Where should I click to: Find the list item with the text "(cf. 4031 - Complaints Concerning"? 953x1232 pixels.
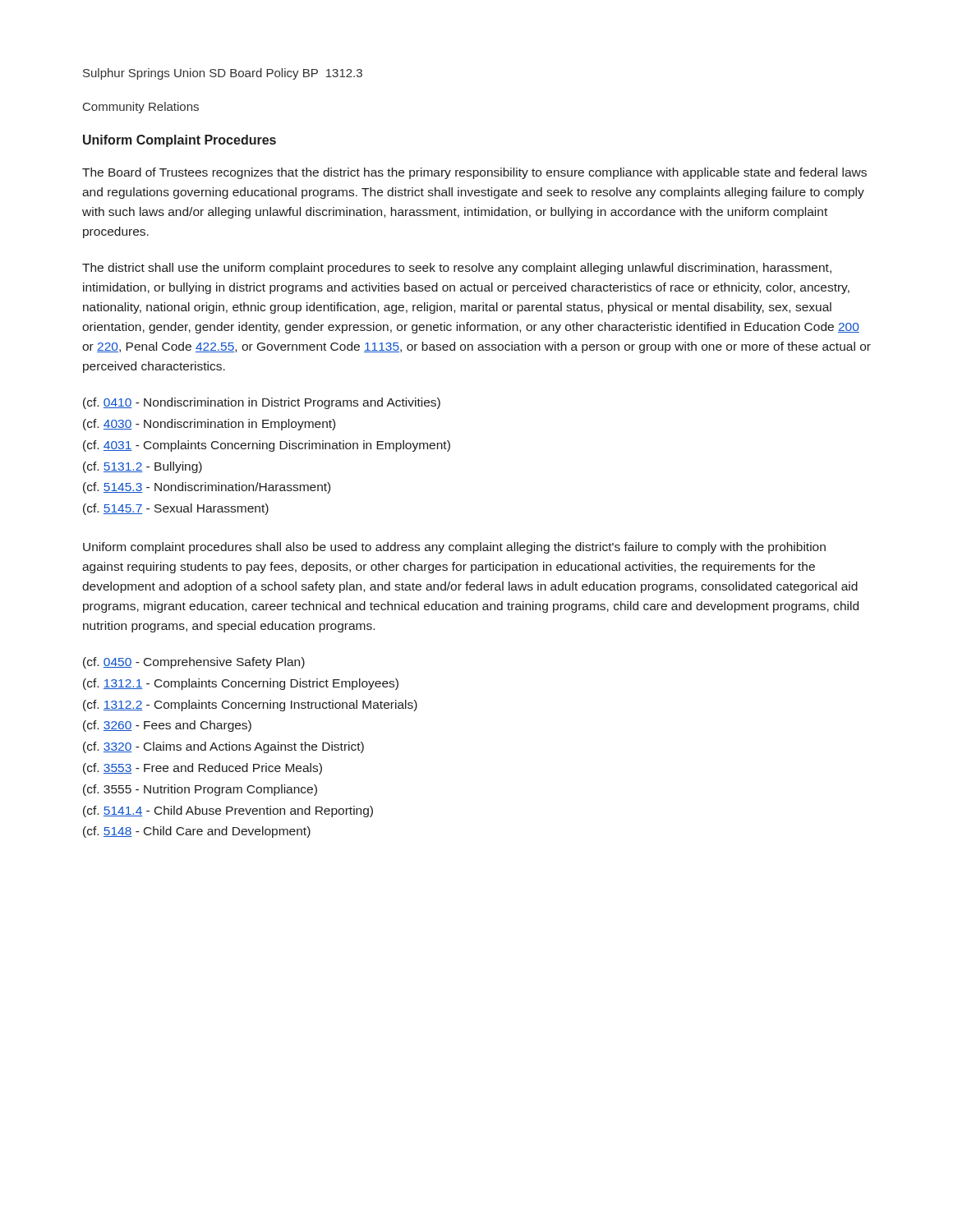(267, 445)
